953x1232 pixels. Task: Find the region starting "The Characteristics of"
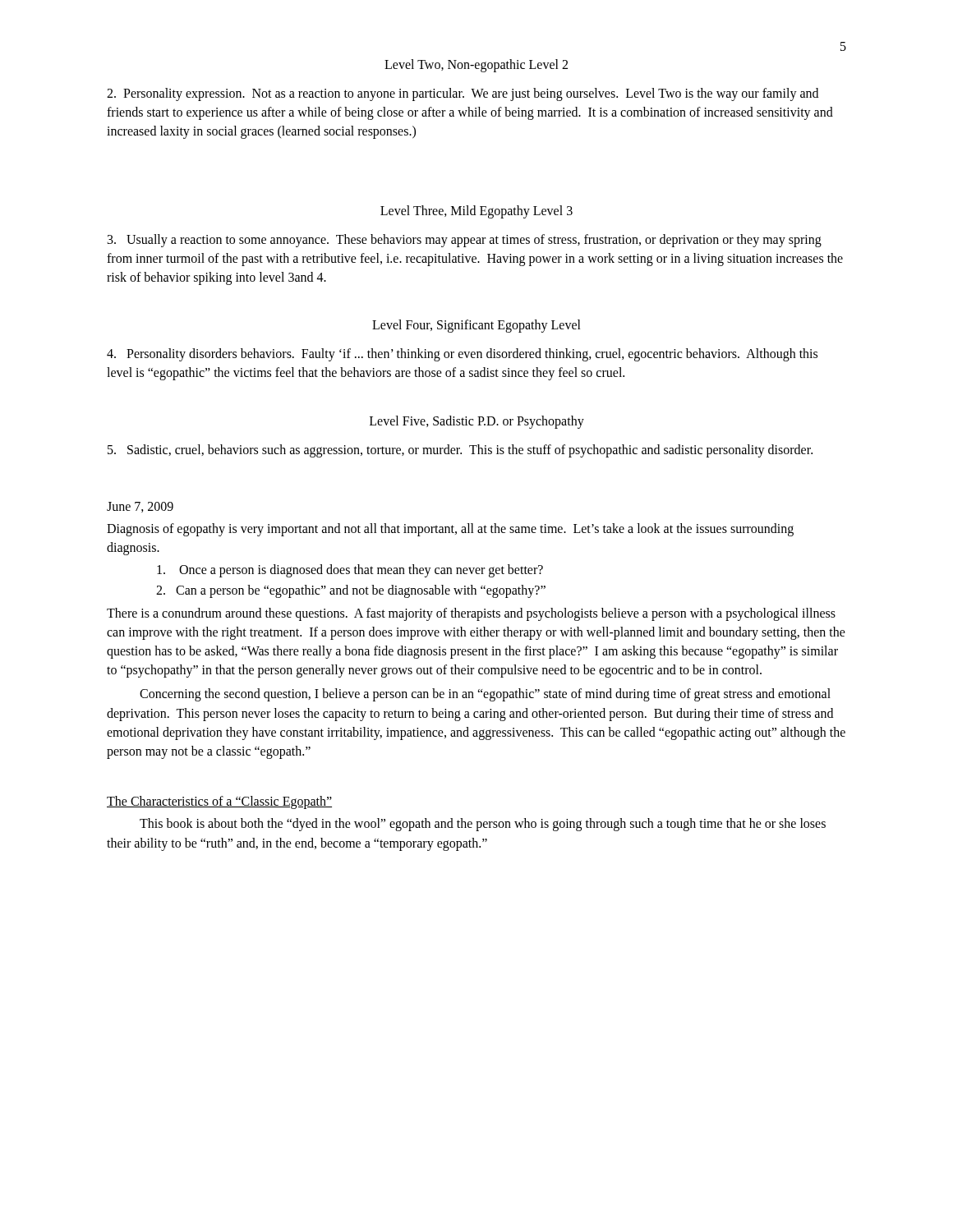coord(219,801)
